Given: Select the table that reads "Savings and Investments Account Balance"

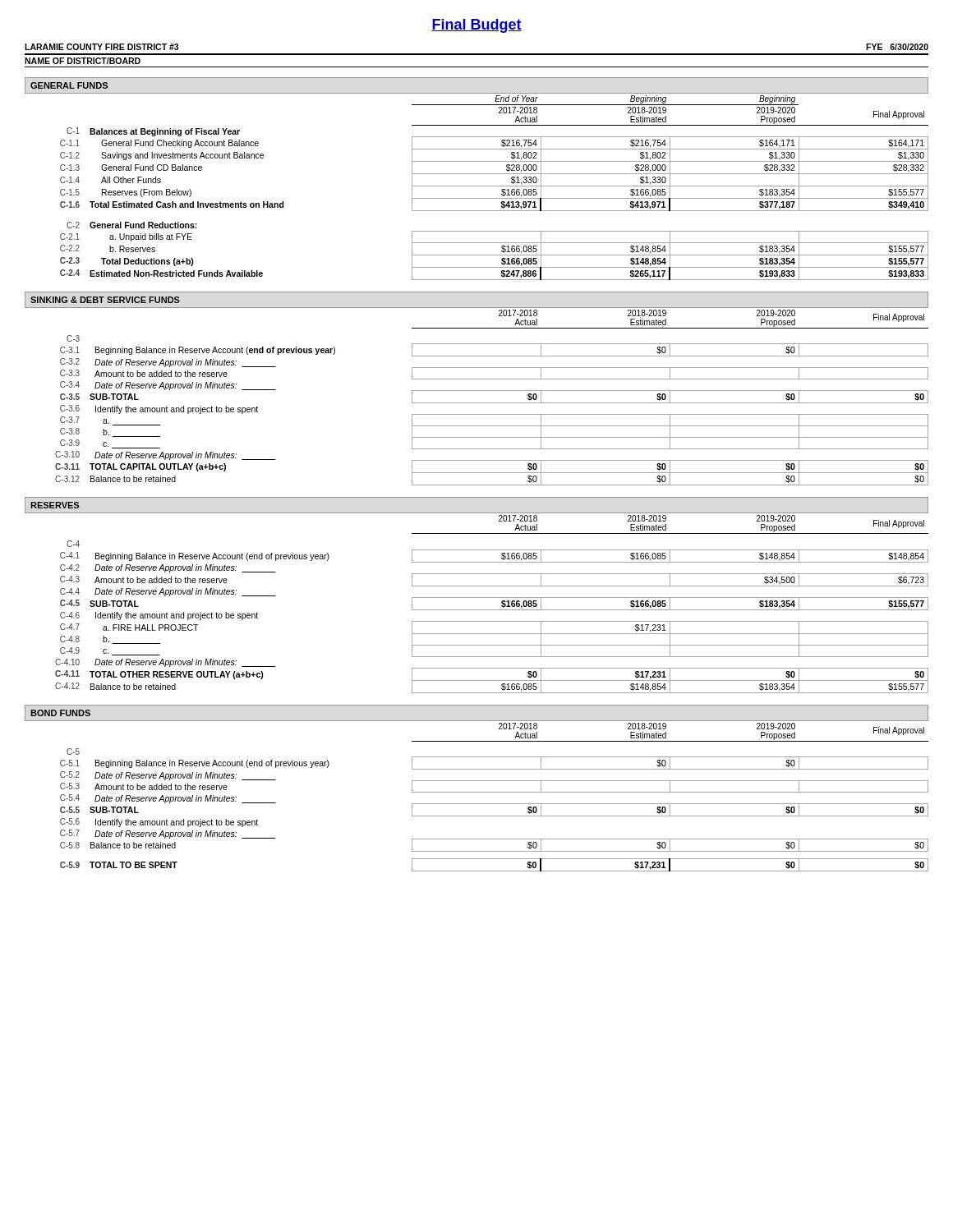Looking at the screenshot, I should (476, 187).
